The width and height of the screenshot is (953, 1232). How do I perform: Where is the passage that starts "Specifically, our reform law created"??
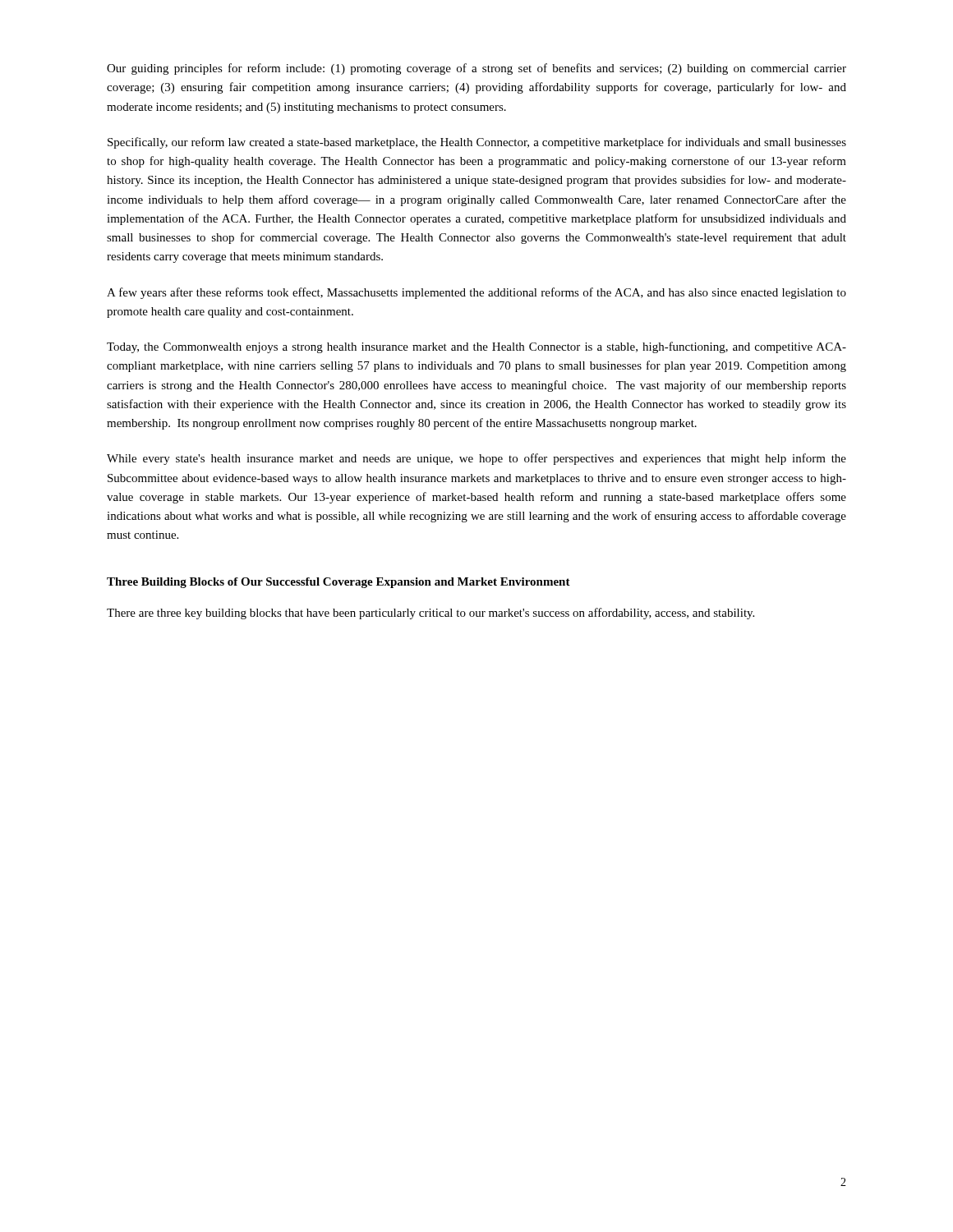[476, 199]
